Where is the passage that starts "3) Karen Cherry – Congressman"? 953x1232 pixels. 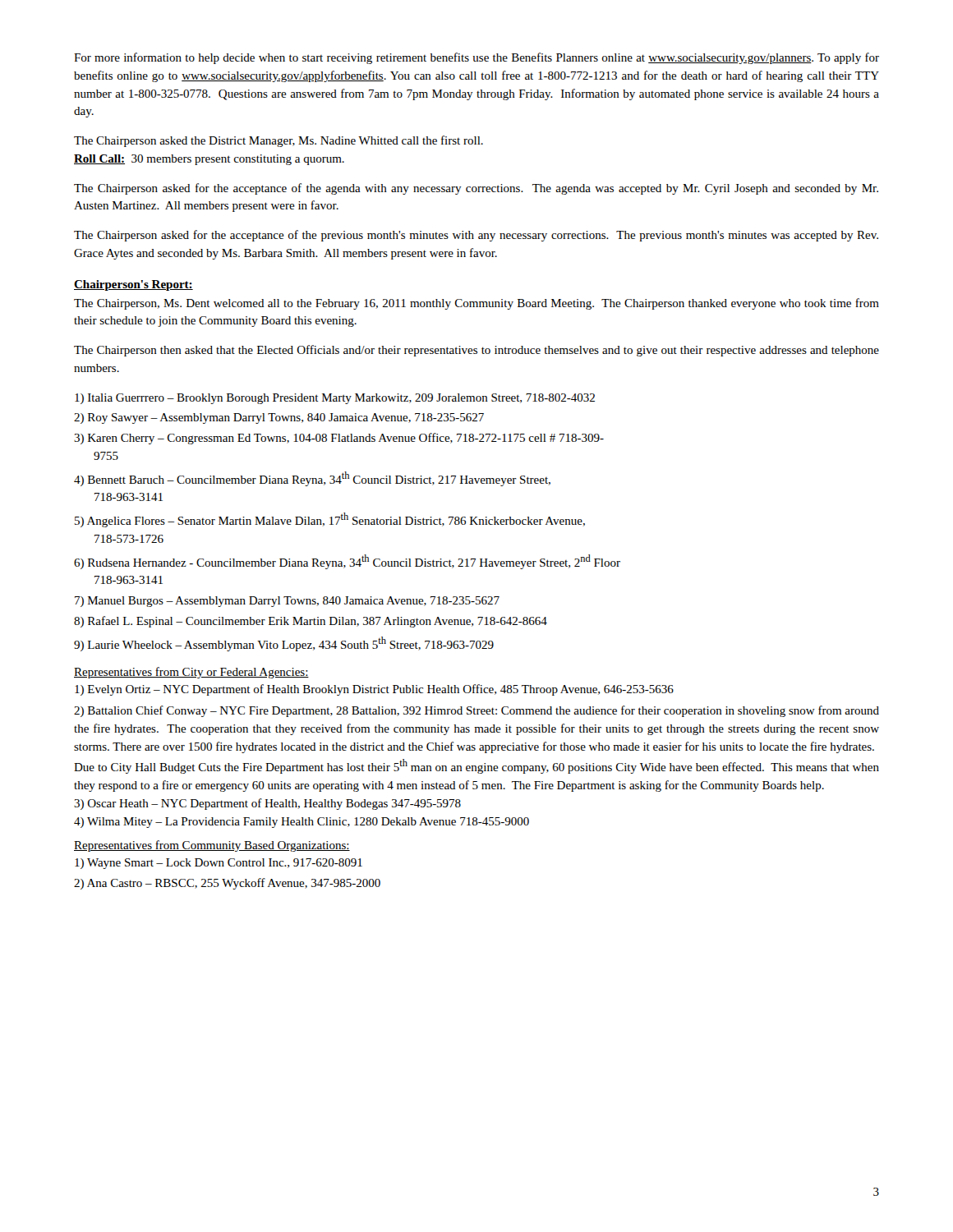(339, 447)
